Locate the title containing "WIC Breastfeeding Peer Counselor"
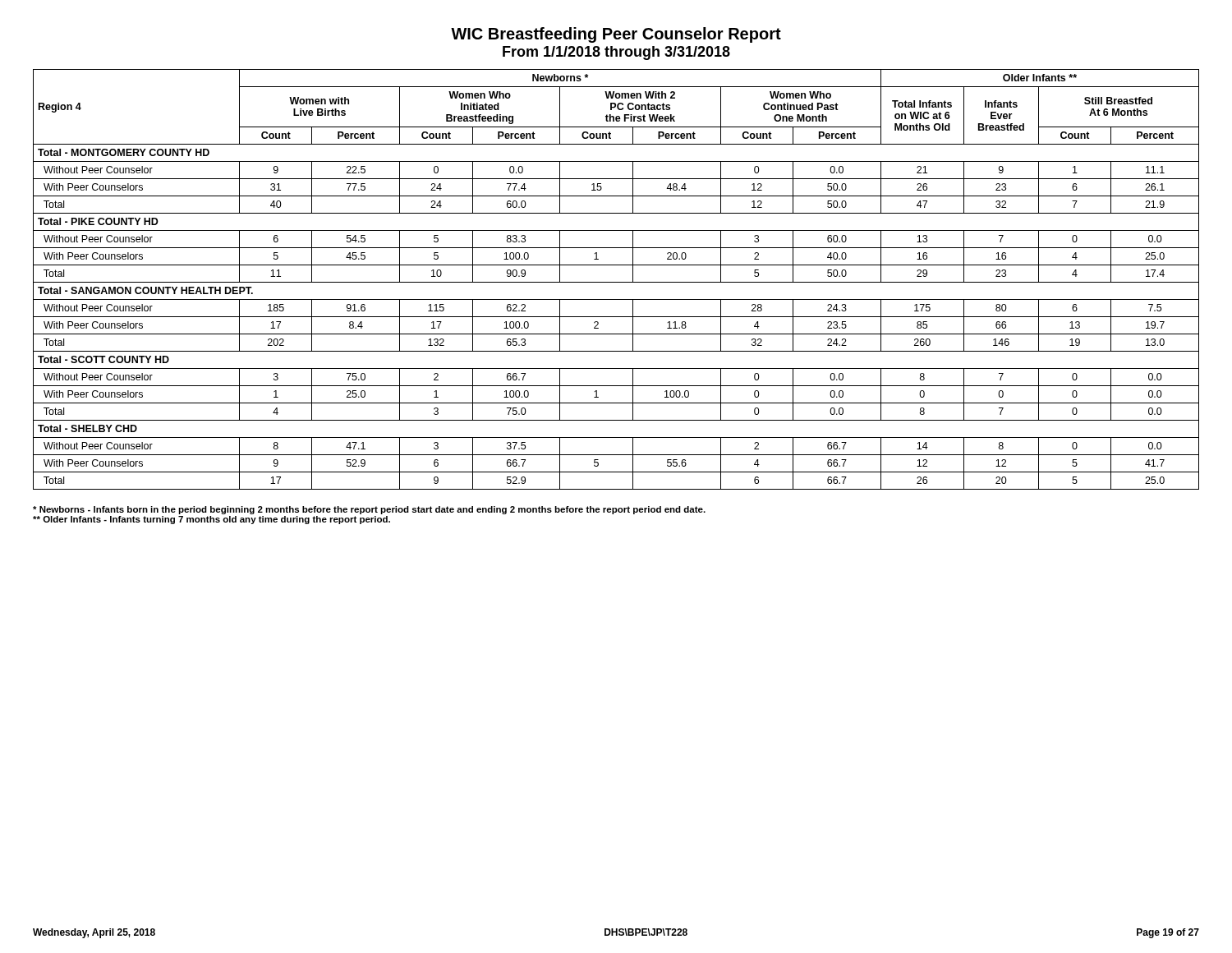The width and height of the screenshot is (1232, 953). (616, 43)
